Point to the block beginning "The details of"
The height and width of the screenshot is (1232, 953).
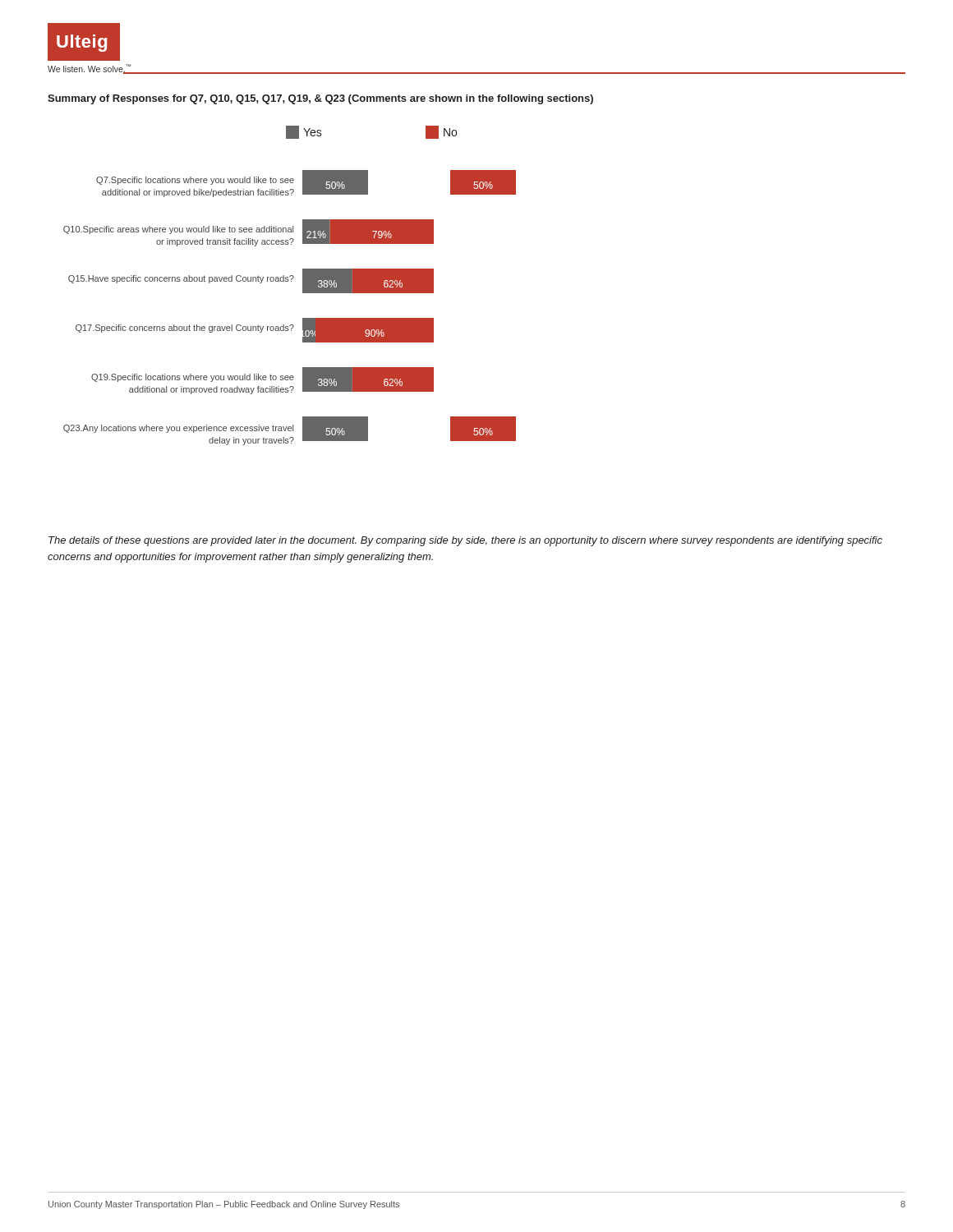point(465,548)
